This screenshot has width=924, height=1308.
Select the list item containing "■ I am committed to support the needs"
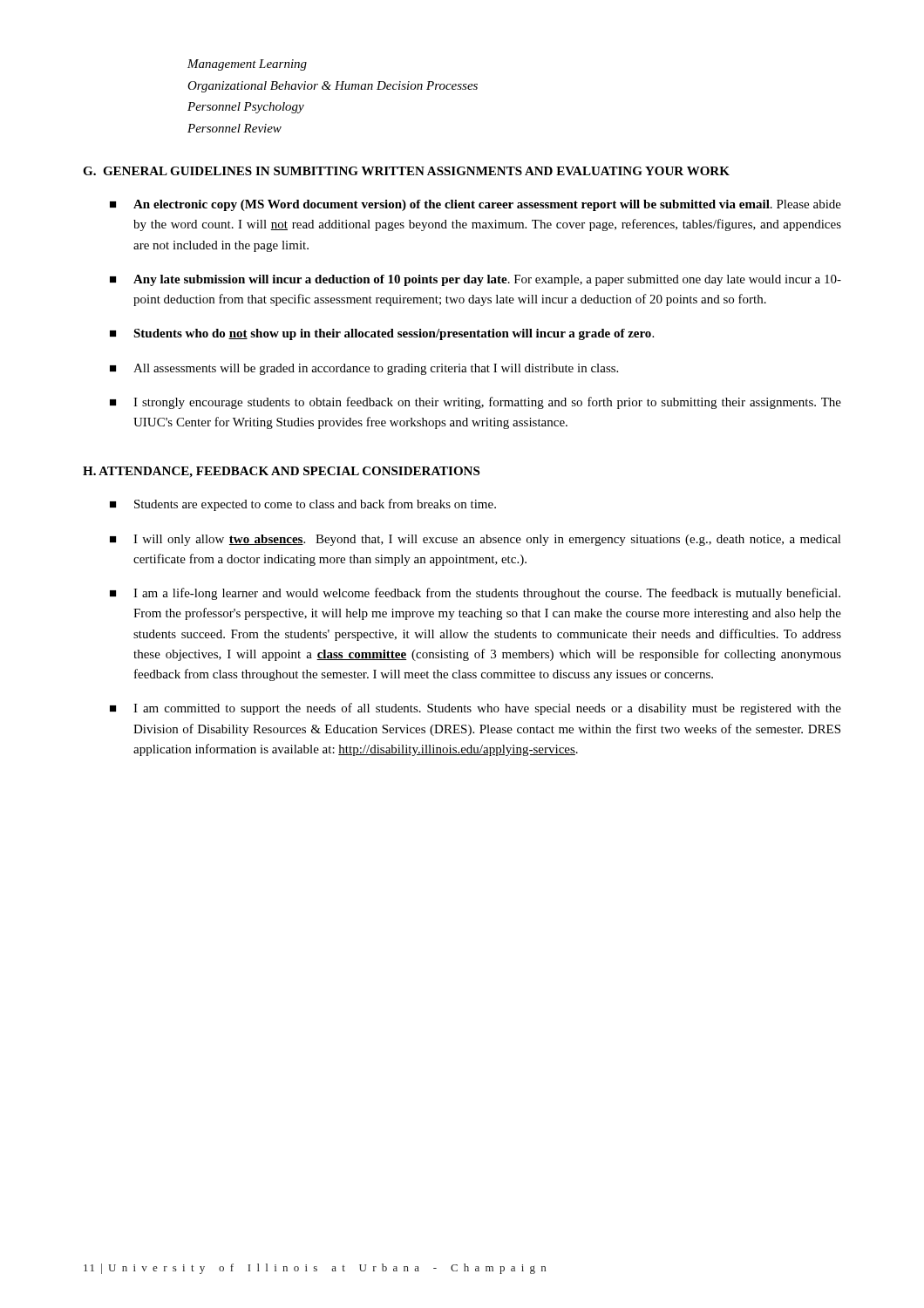pos(475,729)
